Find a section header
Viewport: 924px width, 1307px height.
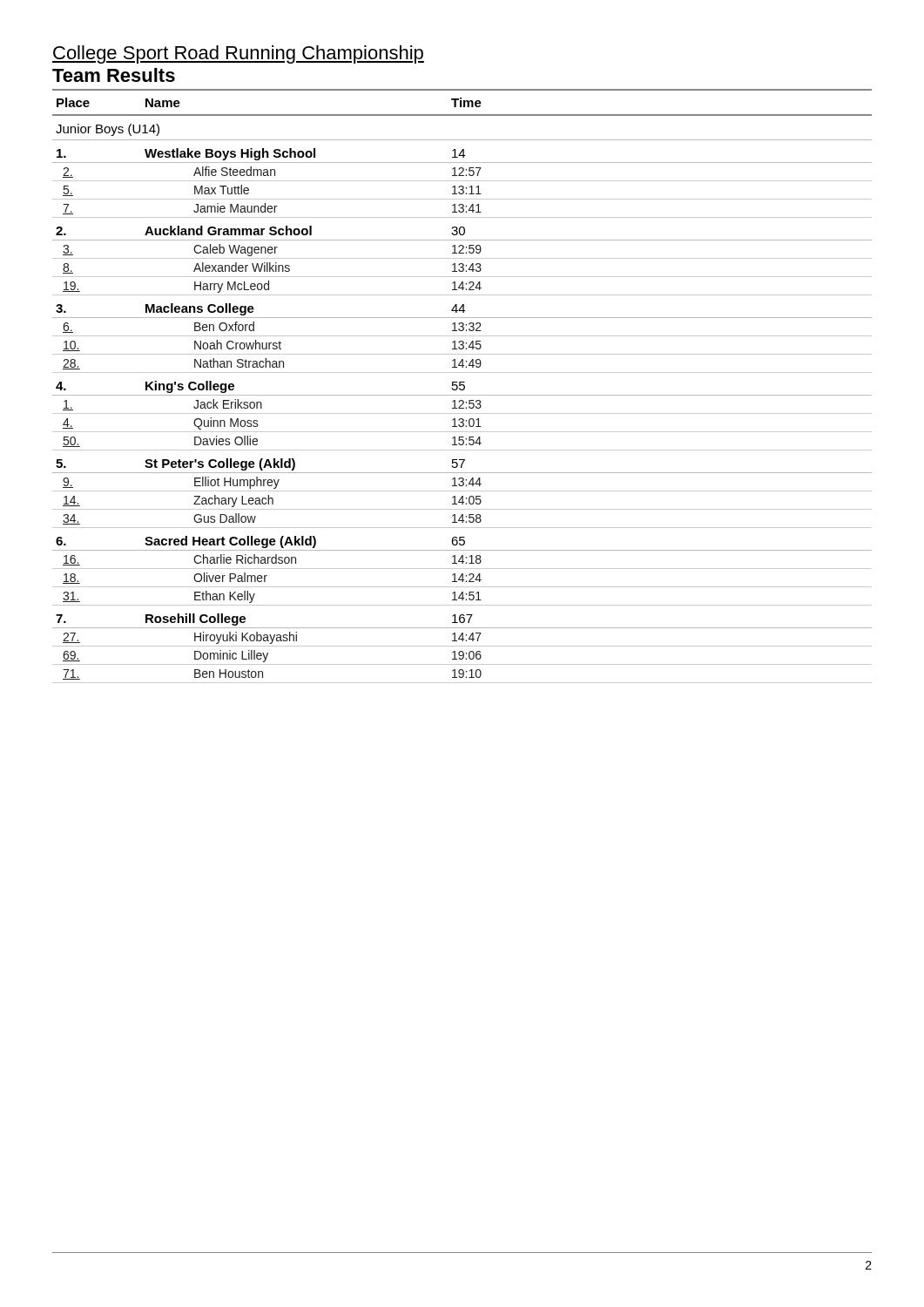pos(114,75)
